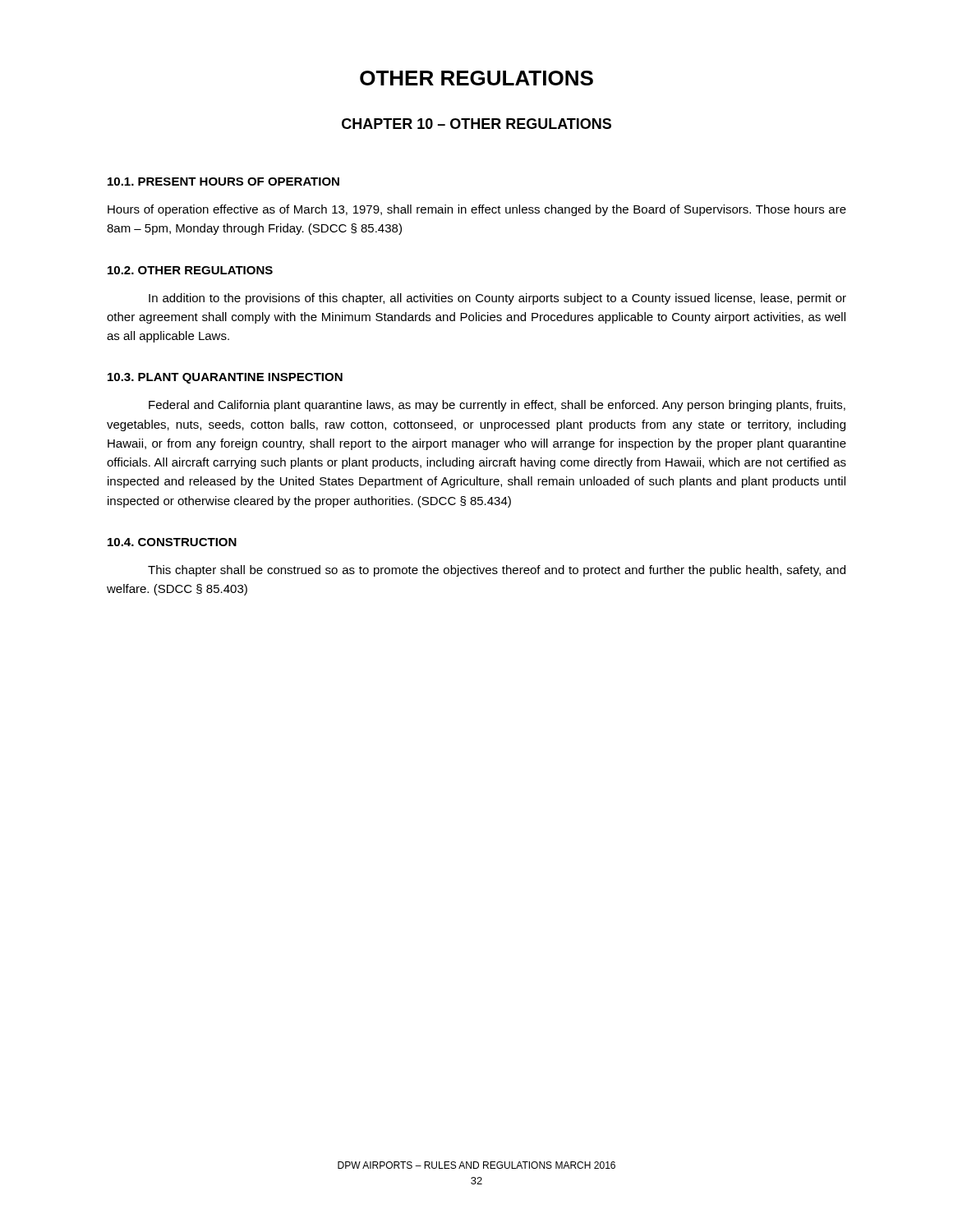Find "10.2. OTHER REGULATIONS" on this page
This screenshot has height=1232, width=953.
tap(190, 269)
